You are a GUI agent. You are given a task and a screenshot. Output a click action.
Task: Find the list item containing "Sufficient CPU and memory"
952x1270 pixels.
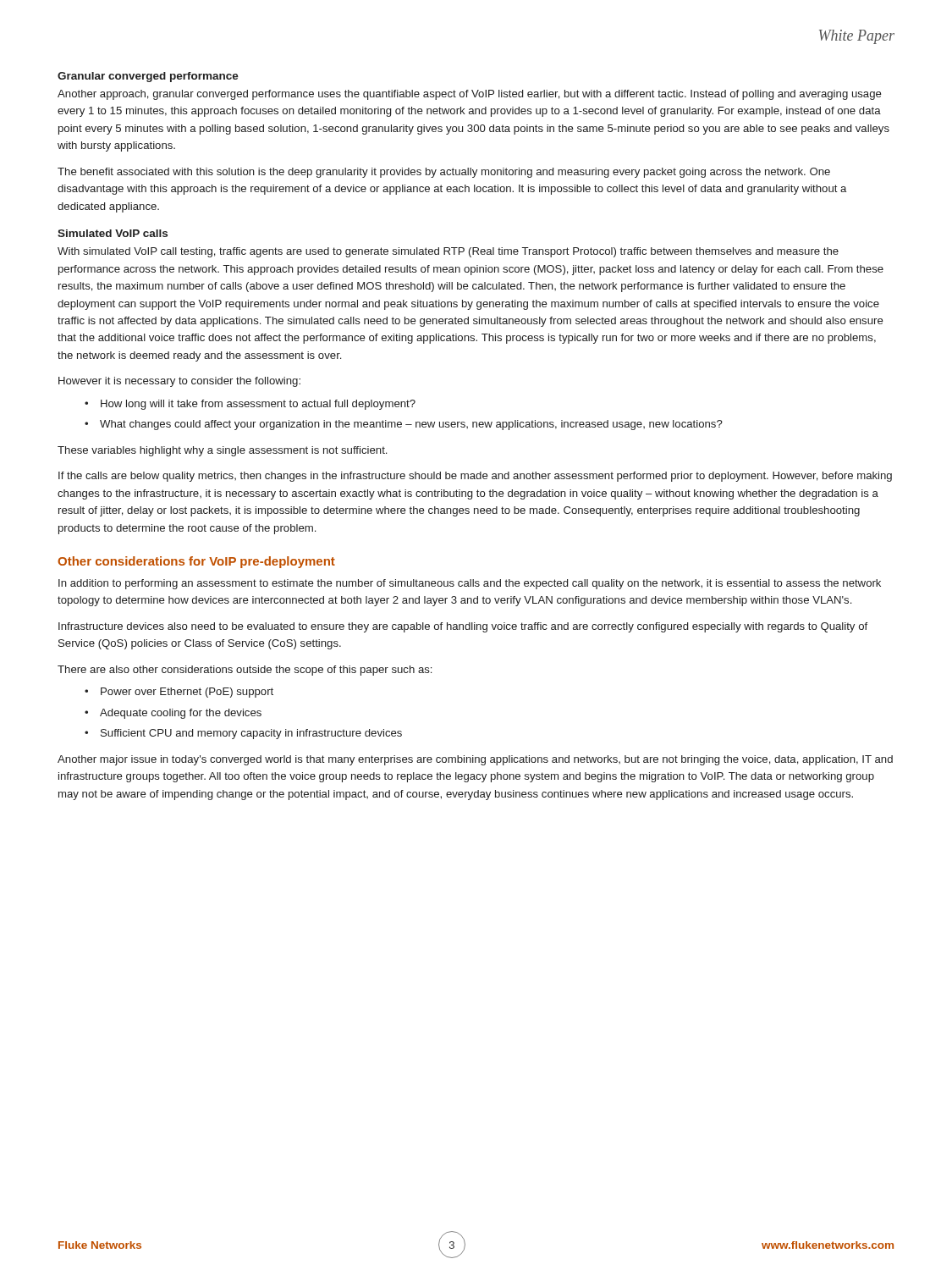(x=251, y=733)
